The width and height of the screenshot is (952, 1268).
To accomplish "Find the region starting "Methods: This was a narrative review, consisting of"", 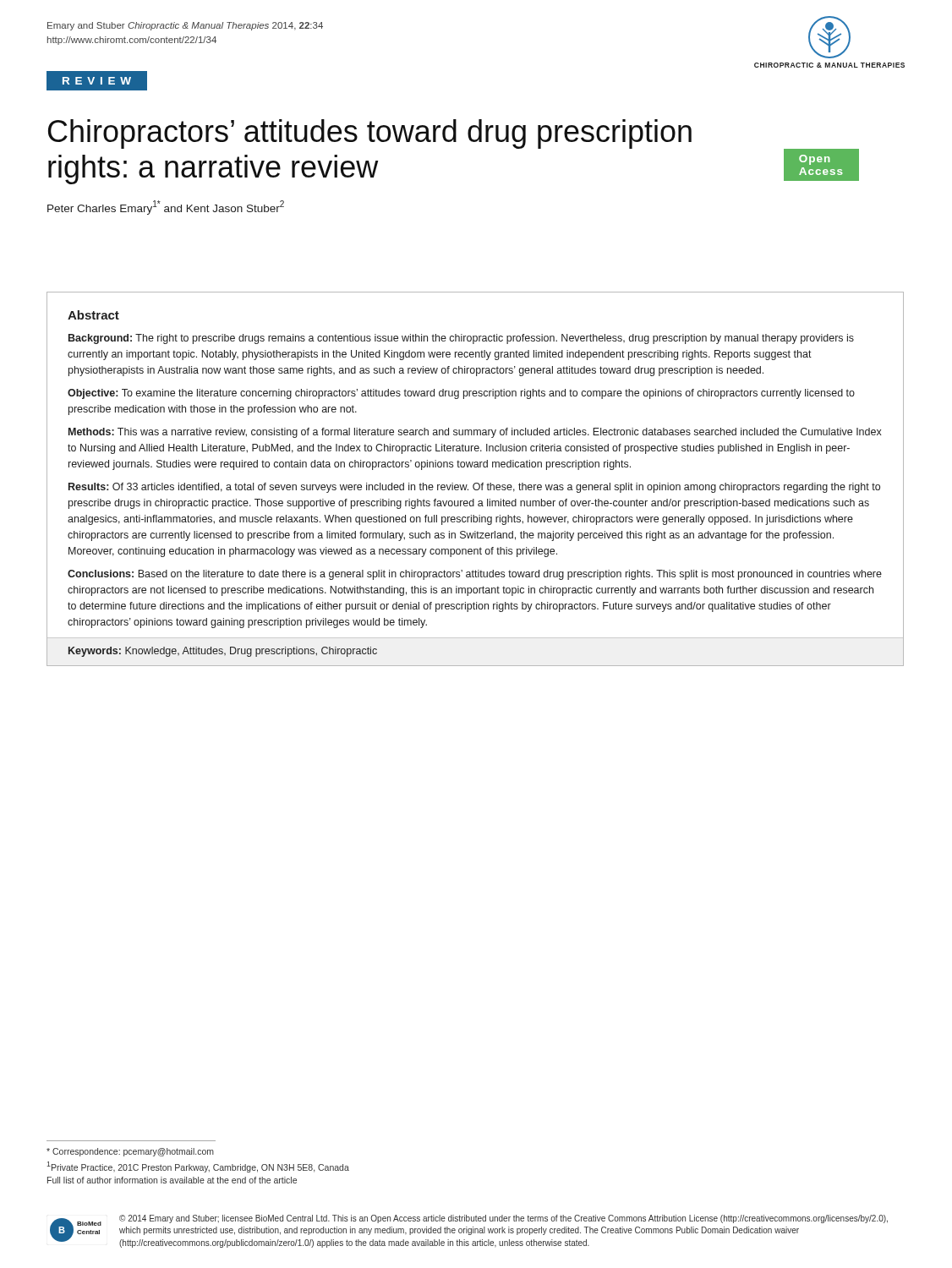I will click(475, 448).
